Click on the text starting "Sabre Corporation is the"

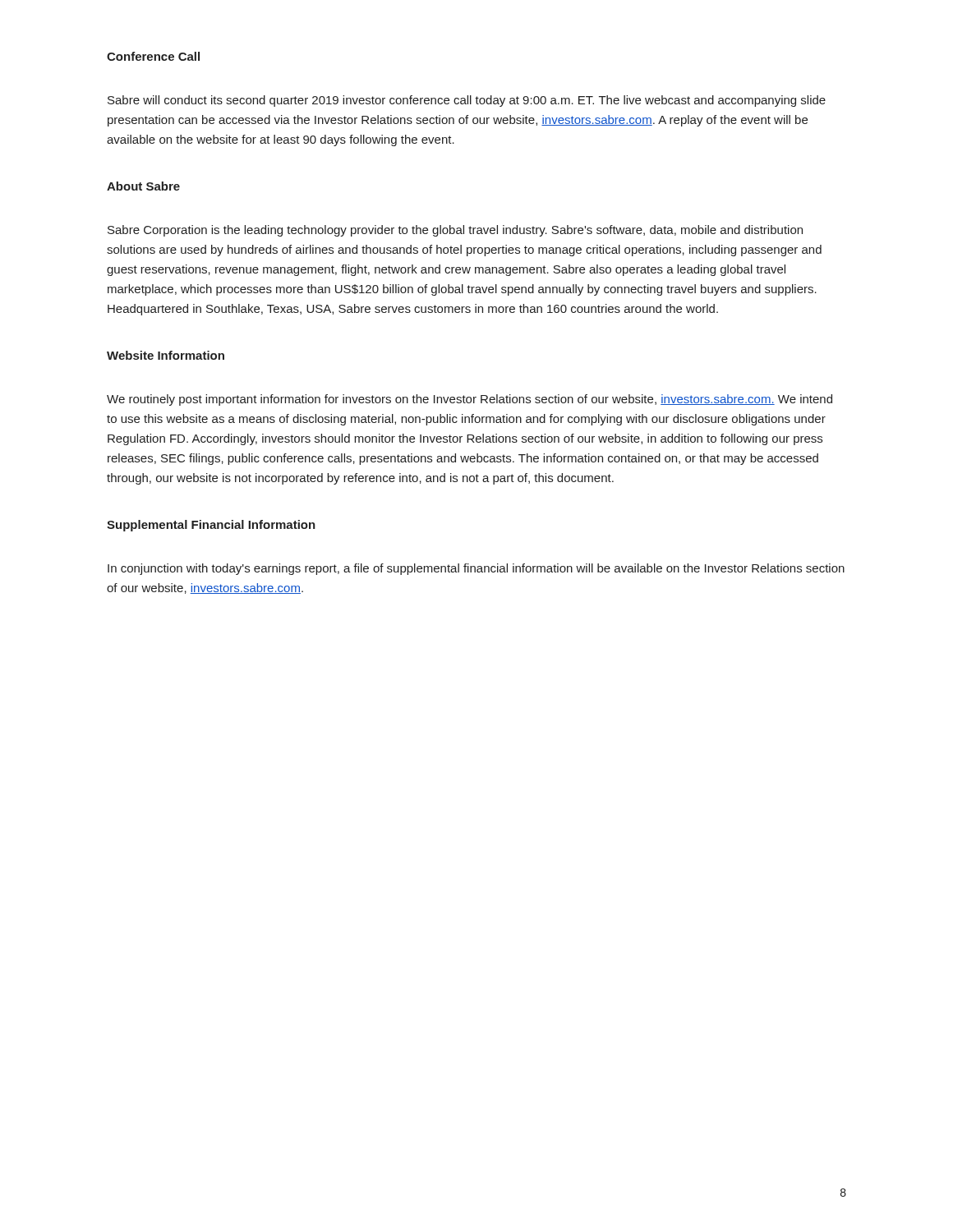[x=476, y=269]
